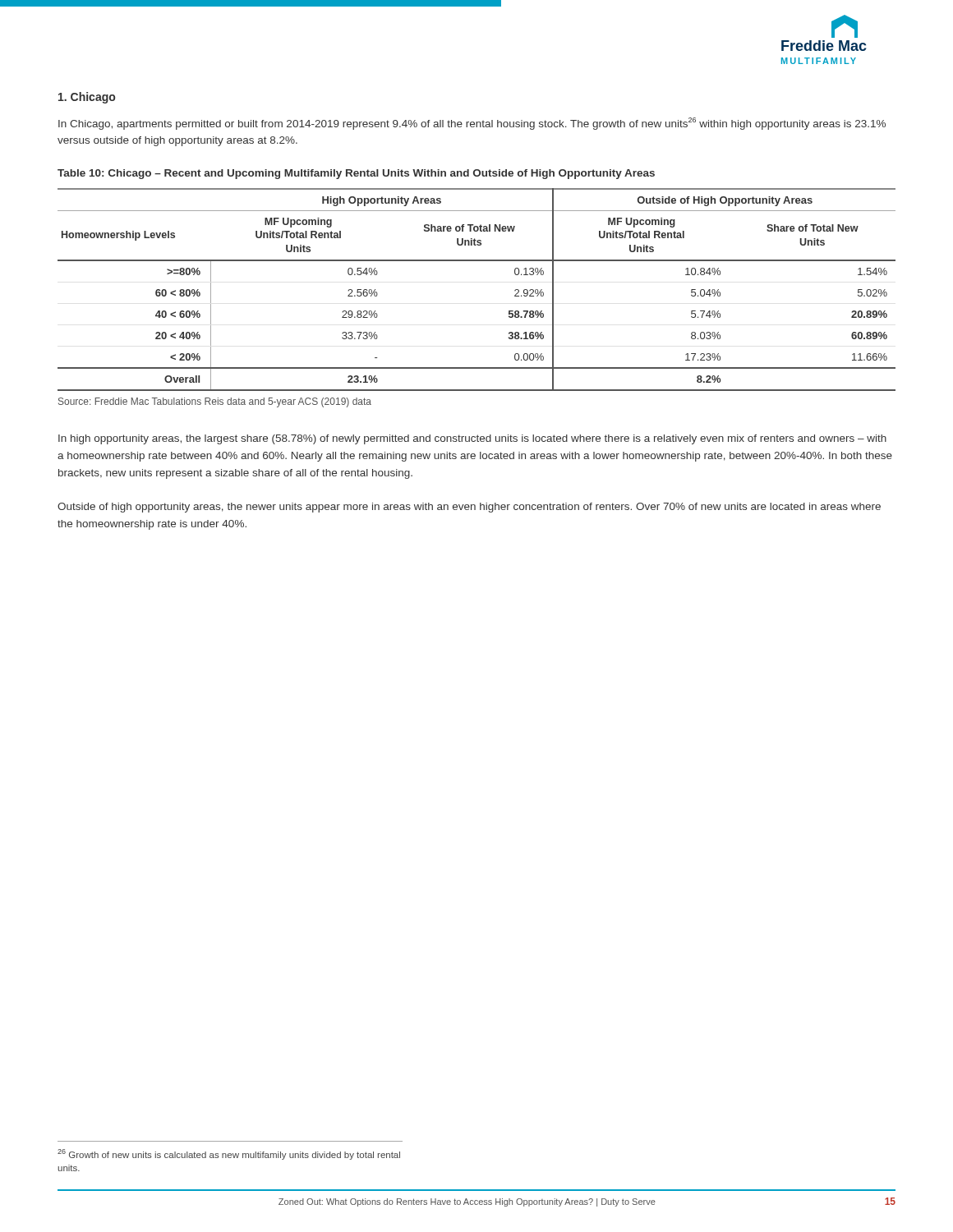This screenshot has width=953, height=1232.
Task: Point to the block beginning "In high opportunity areas, the largest share"
Action: point(475,455)
